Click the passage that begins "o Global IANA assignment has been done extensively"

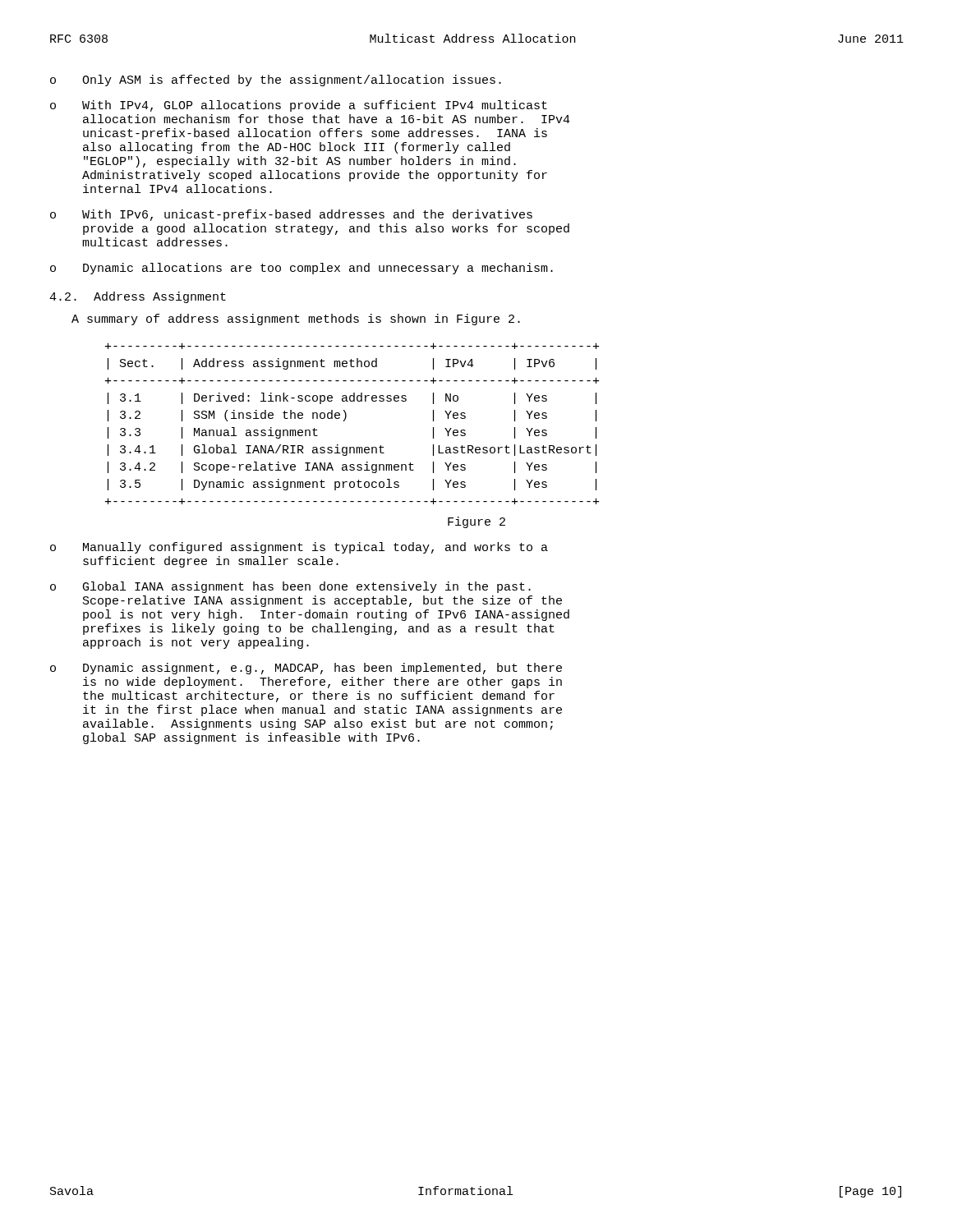(x=476, y=616)
